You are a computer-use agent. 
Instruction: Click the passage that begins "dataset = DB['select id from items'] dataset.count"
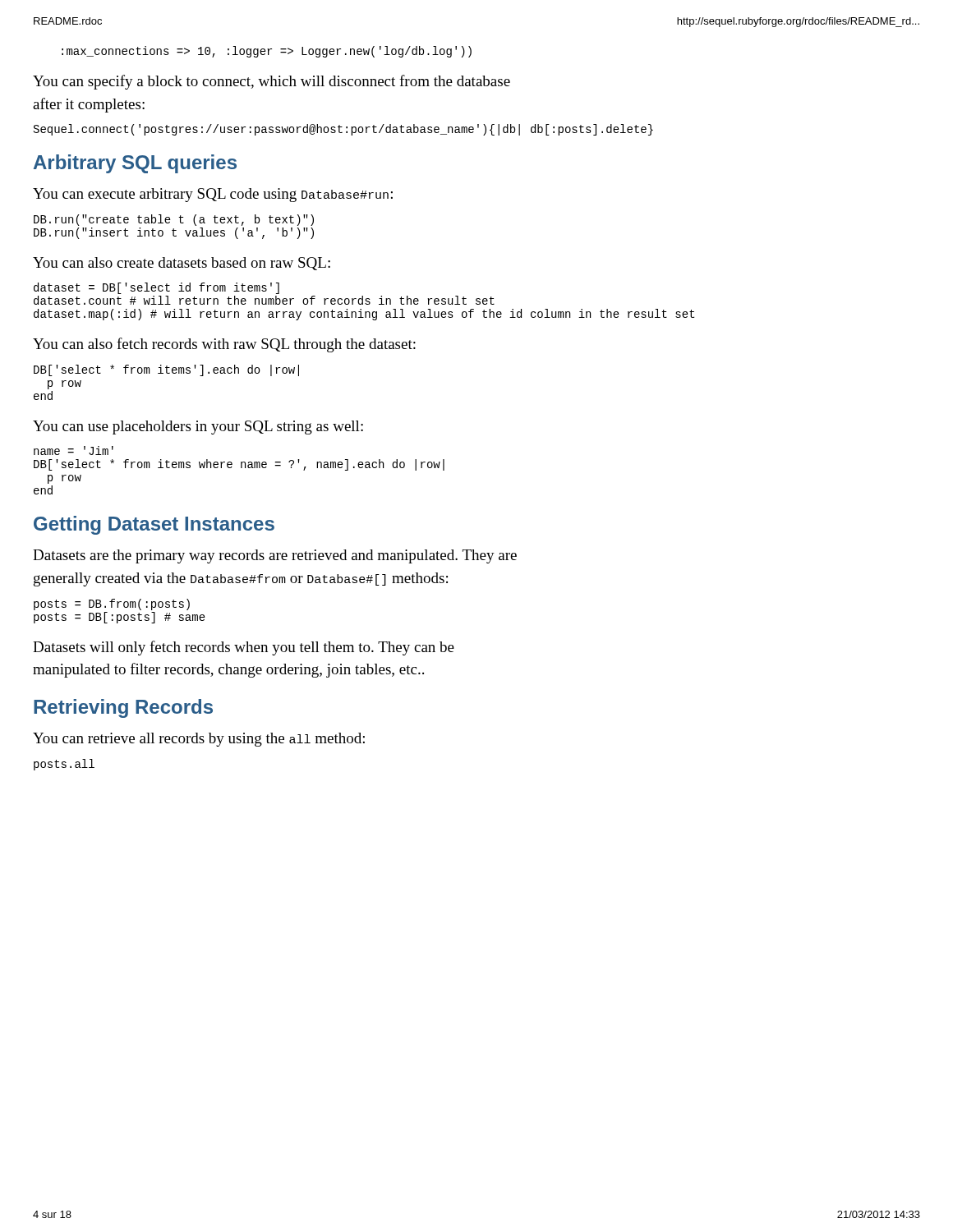coord(476,302)
